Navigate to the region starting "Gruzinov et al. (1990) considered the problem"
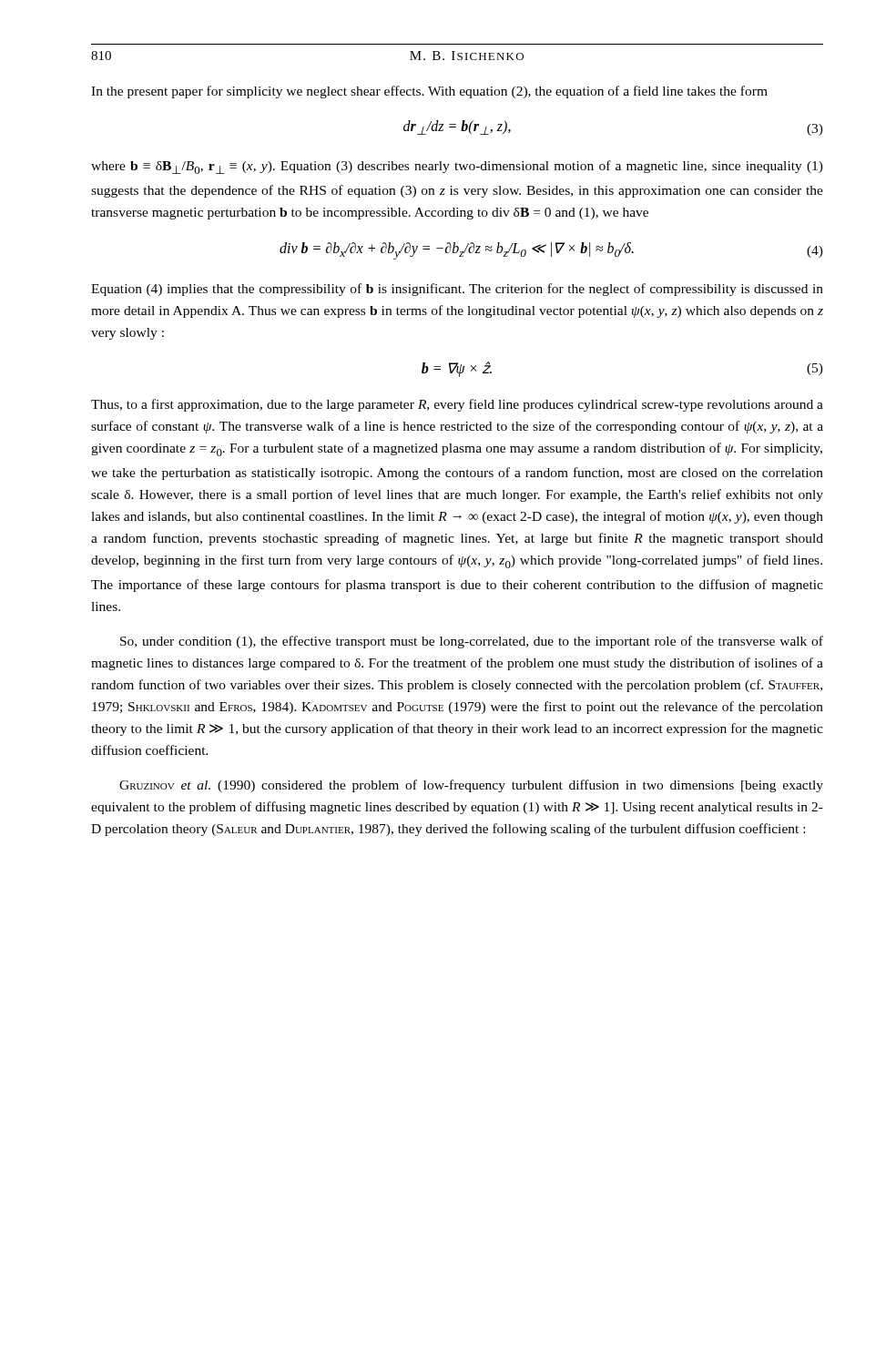Viewport: 896px width, 1366px height. point(457,807)
